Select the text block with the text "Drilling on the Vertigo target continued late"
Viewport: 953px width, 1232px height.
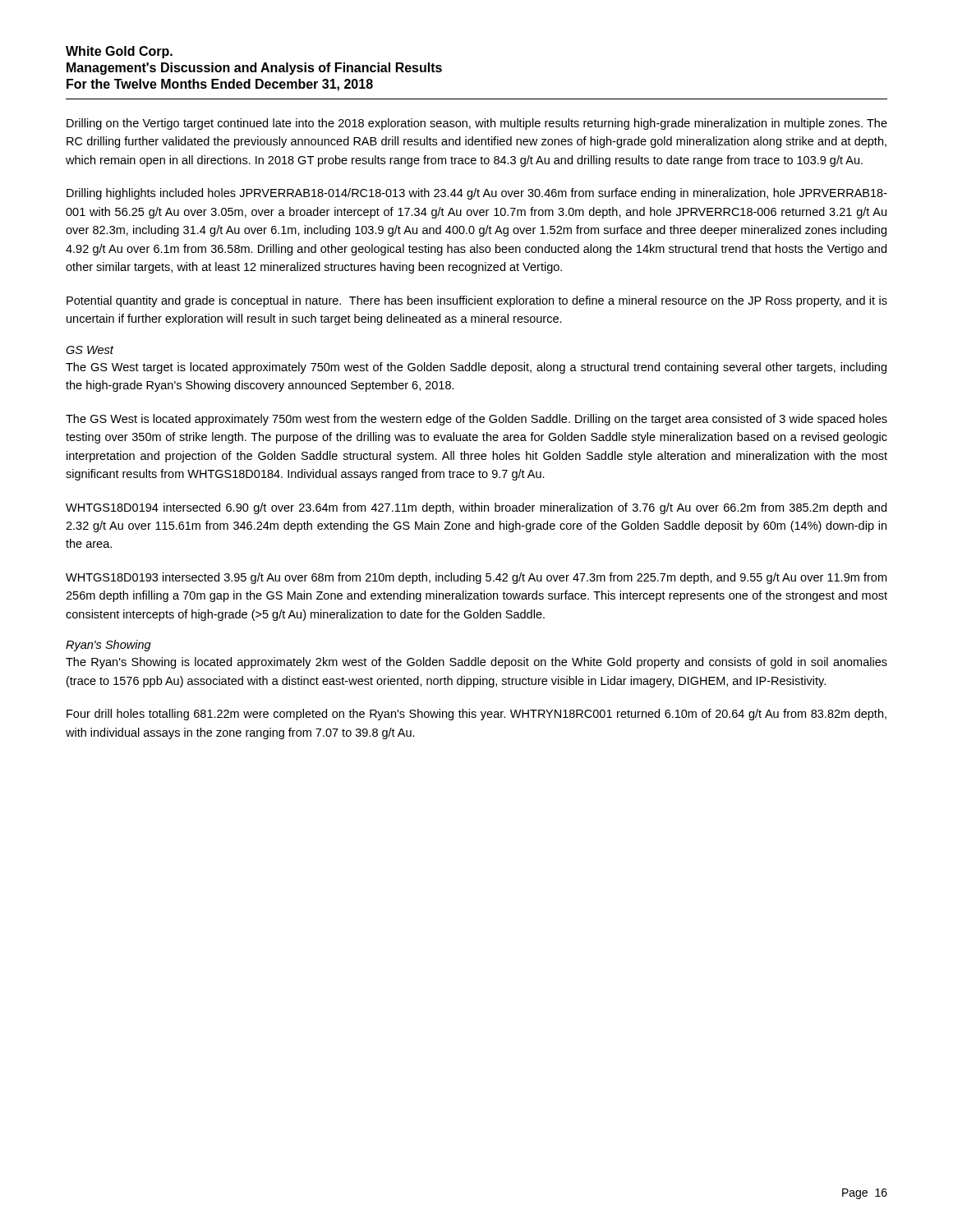coord(476,142)
